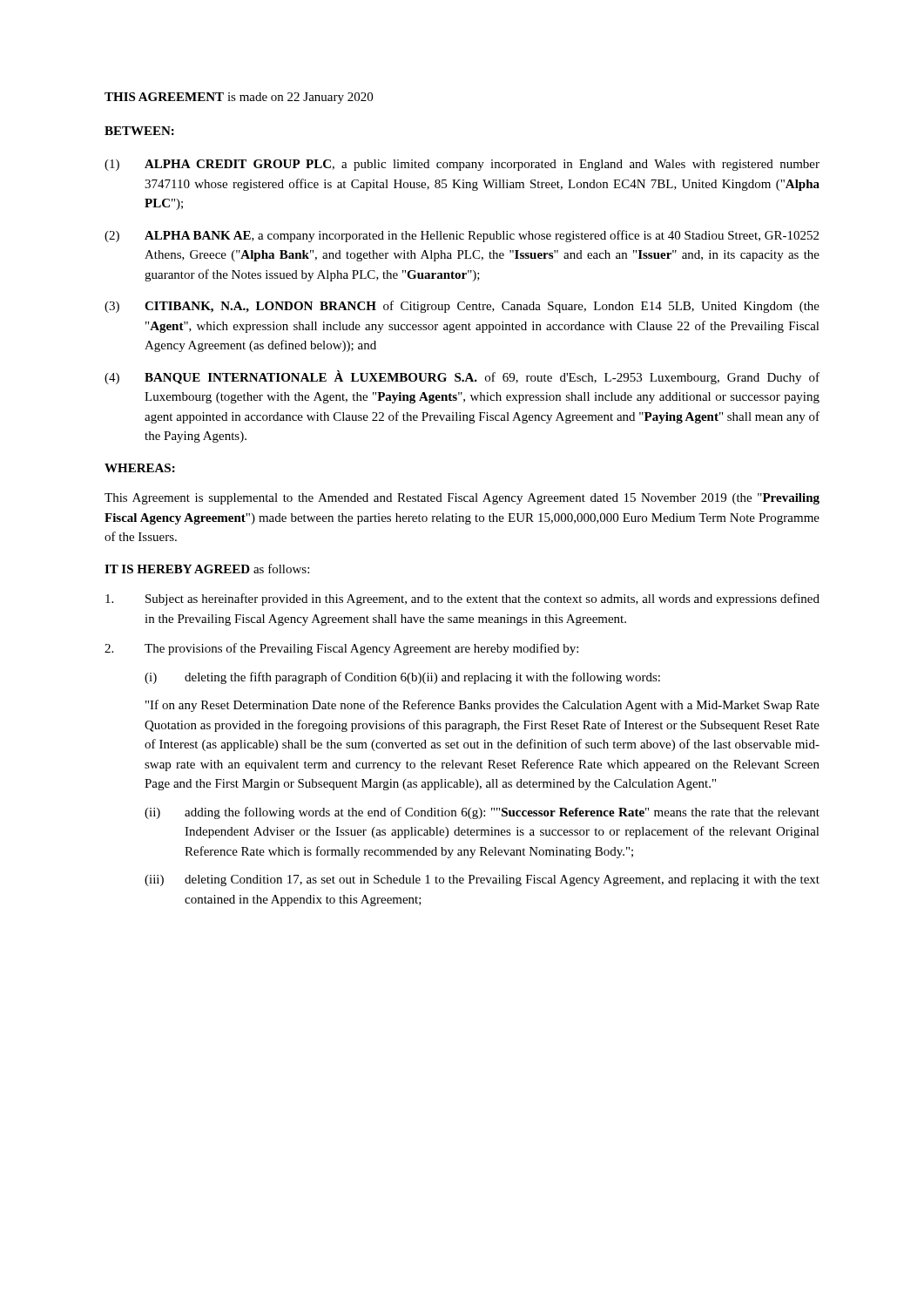Find the block on this page that starts "(4) BANQUE INTERNATIONALE À LUXEMBOURG S.A. of"
Screen dimensions: 1307x924
tap(462, 406)
